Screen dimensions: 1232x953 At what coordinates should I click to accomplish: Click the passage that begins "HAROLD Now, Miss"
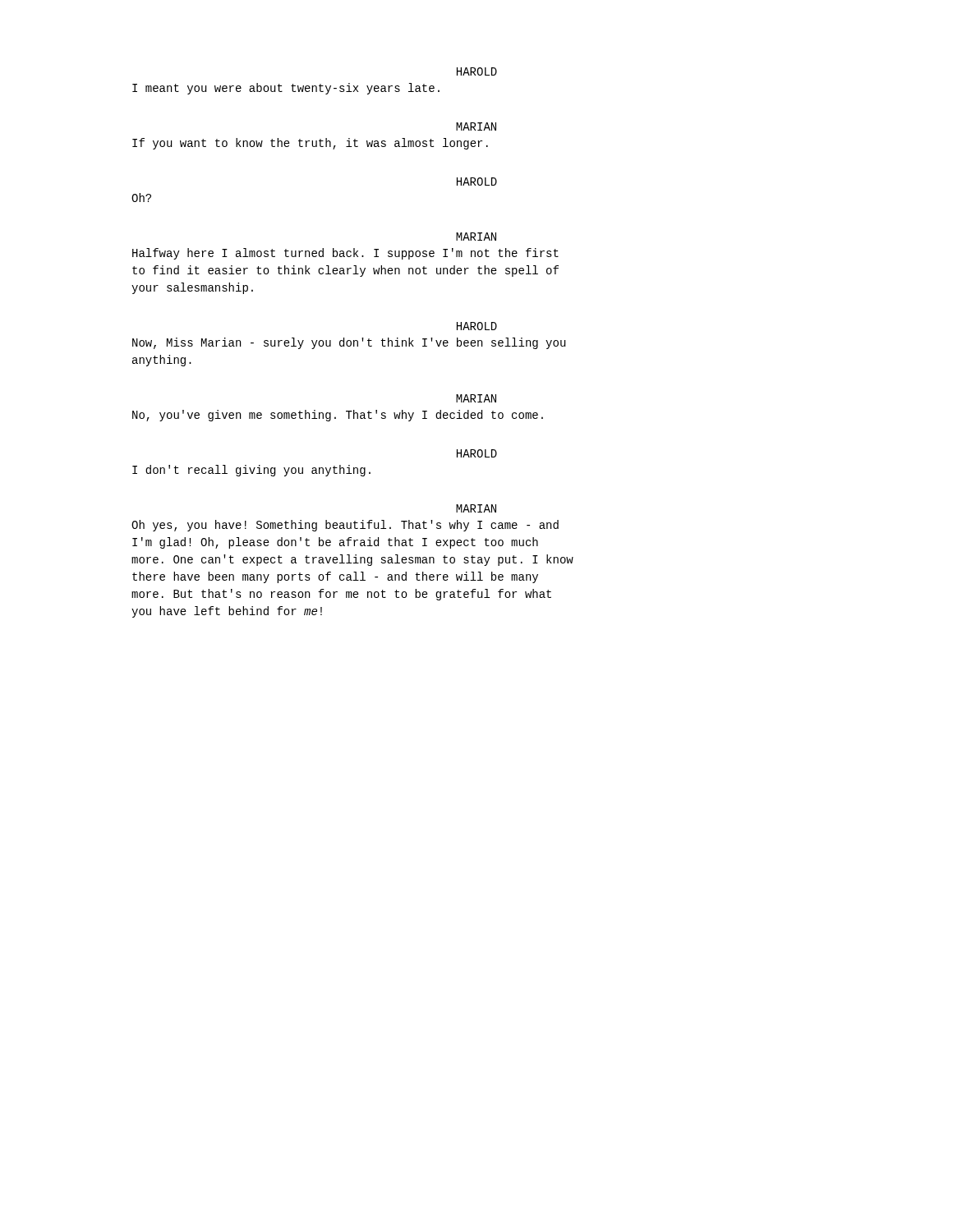pos(476,345)
